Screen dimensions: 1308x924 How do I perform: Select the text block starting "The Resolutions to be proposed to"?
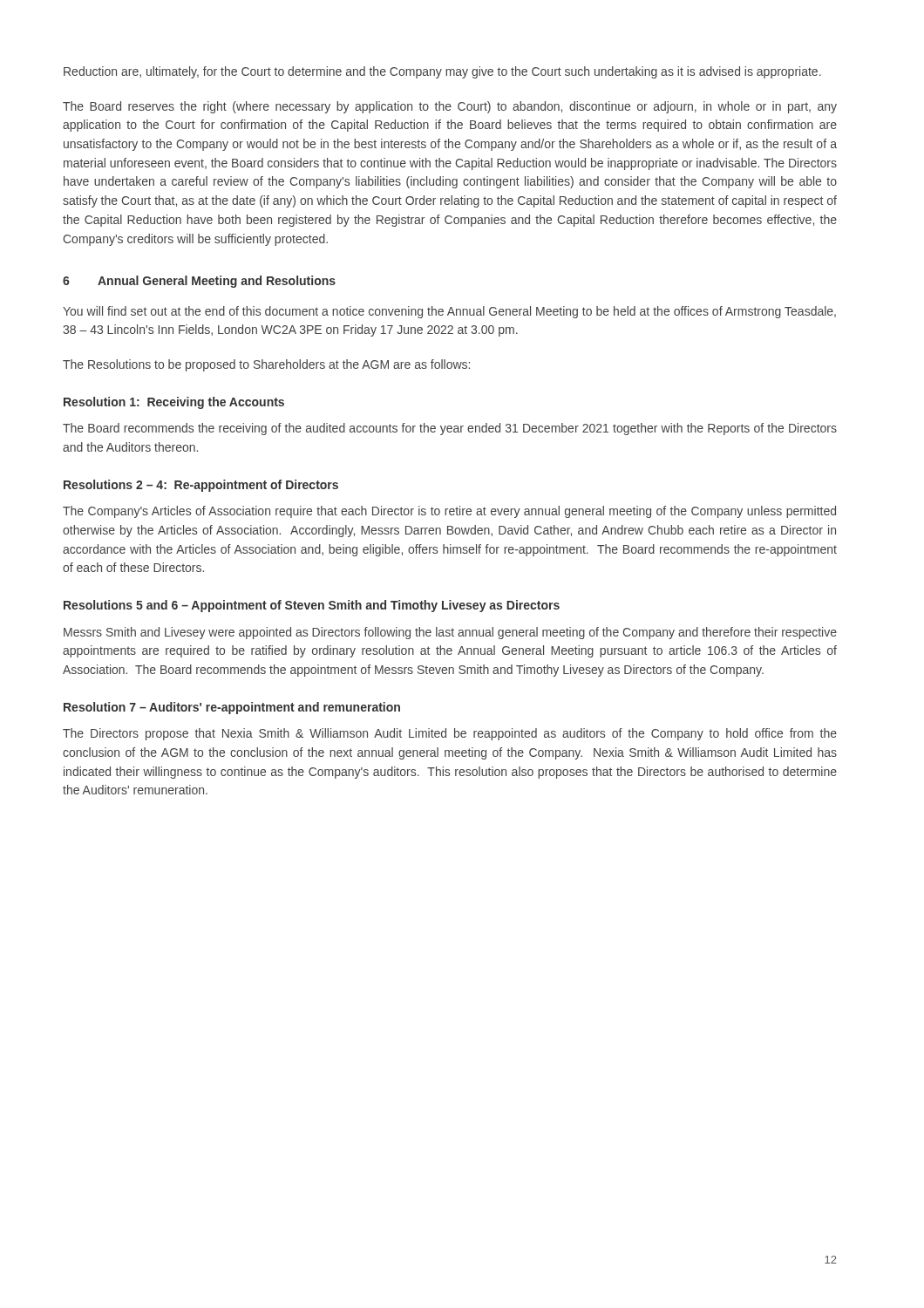[267, 365]
